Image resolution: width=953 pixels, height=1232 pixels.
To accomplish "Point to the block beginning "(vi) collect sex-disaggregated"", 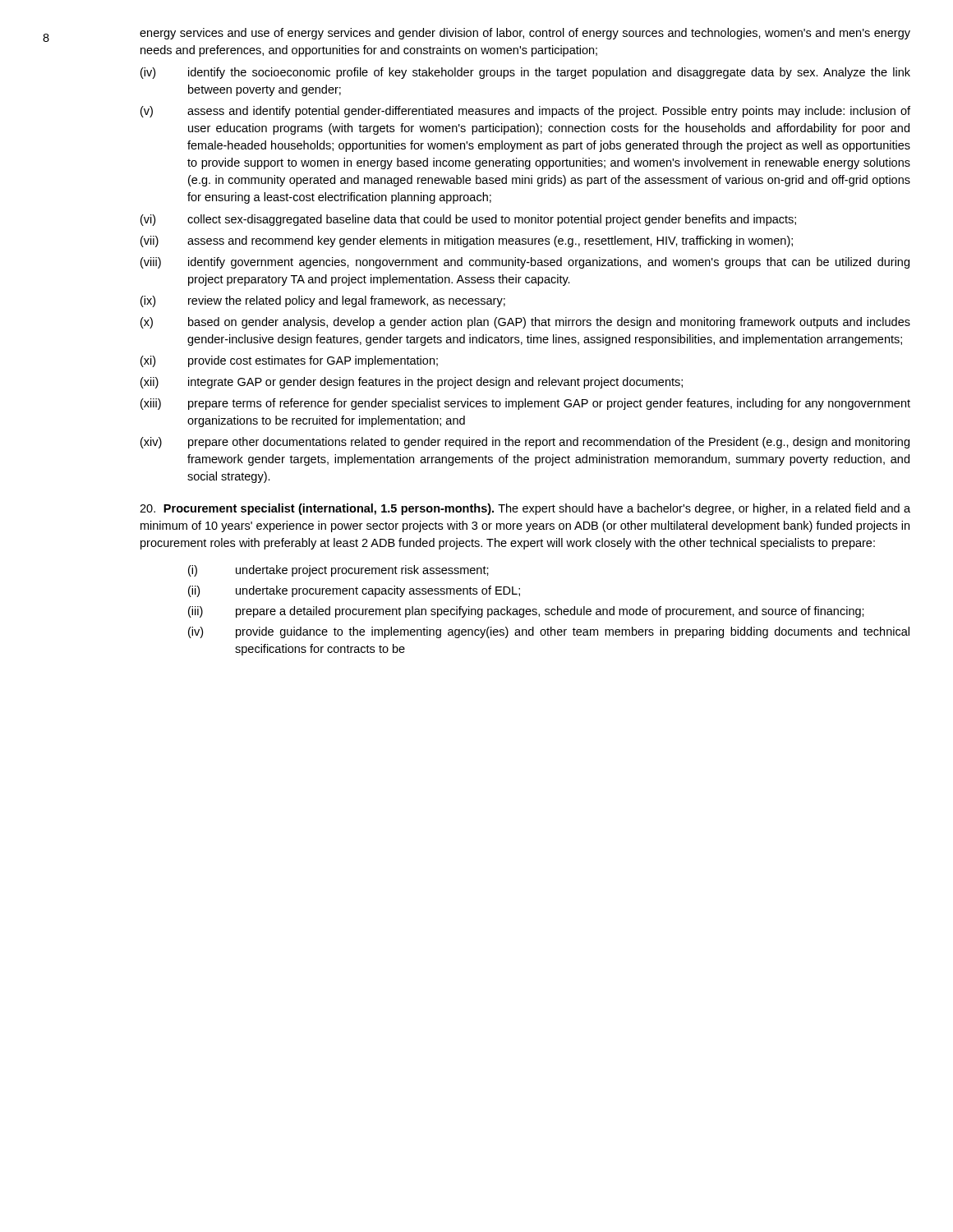I will [x=525, y=220].
